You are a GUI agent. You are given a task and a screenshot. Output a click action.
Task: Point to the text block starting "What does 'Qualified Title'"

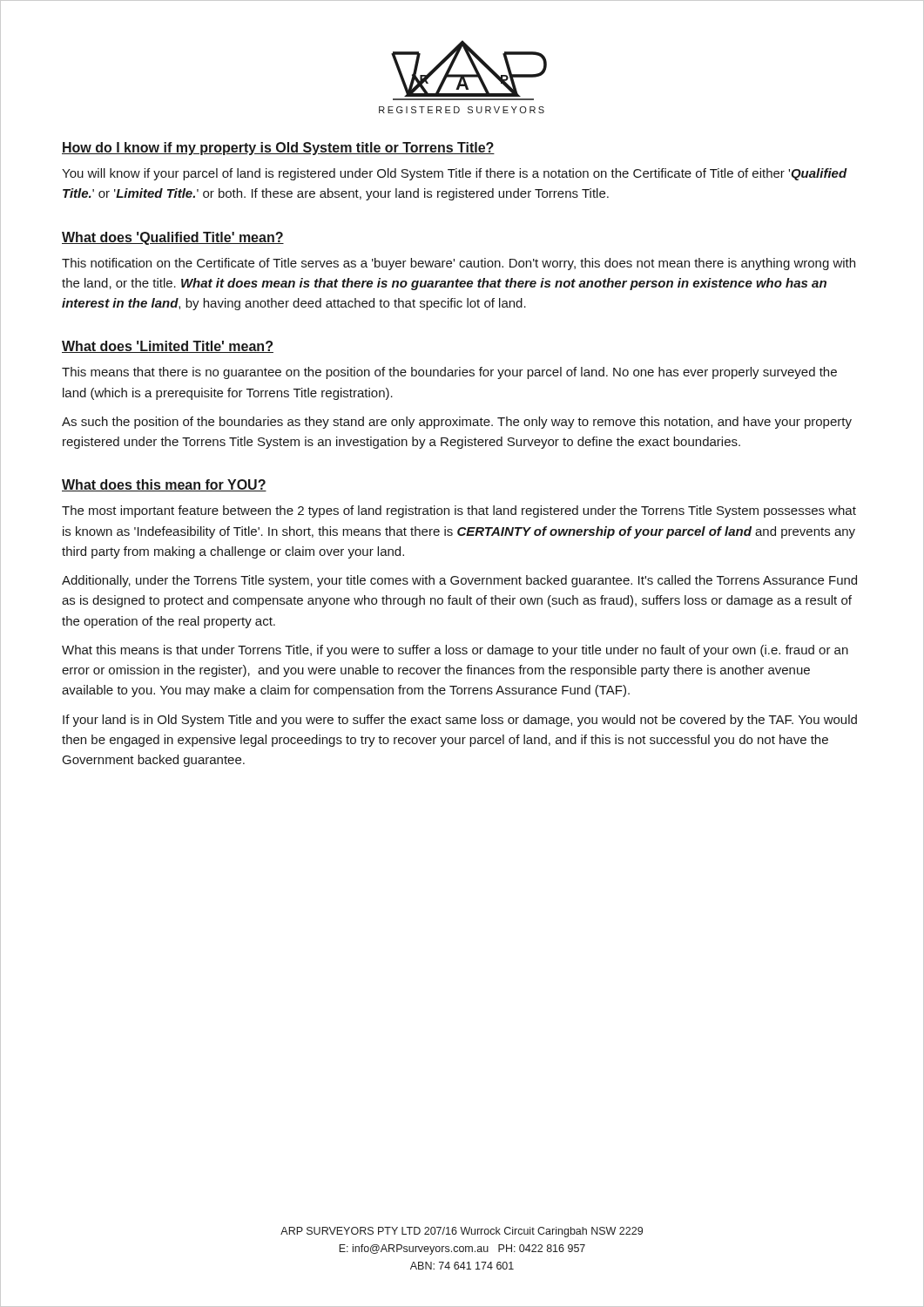tap(173, 237)
